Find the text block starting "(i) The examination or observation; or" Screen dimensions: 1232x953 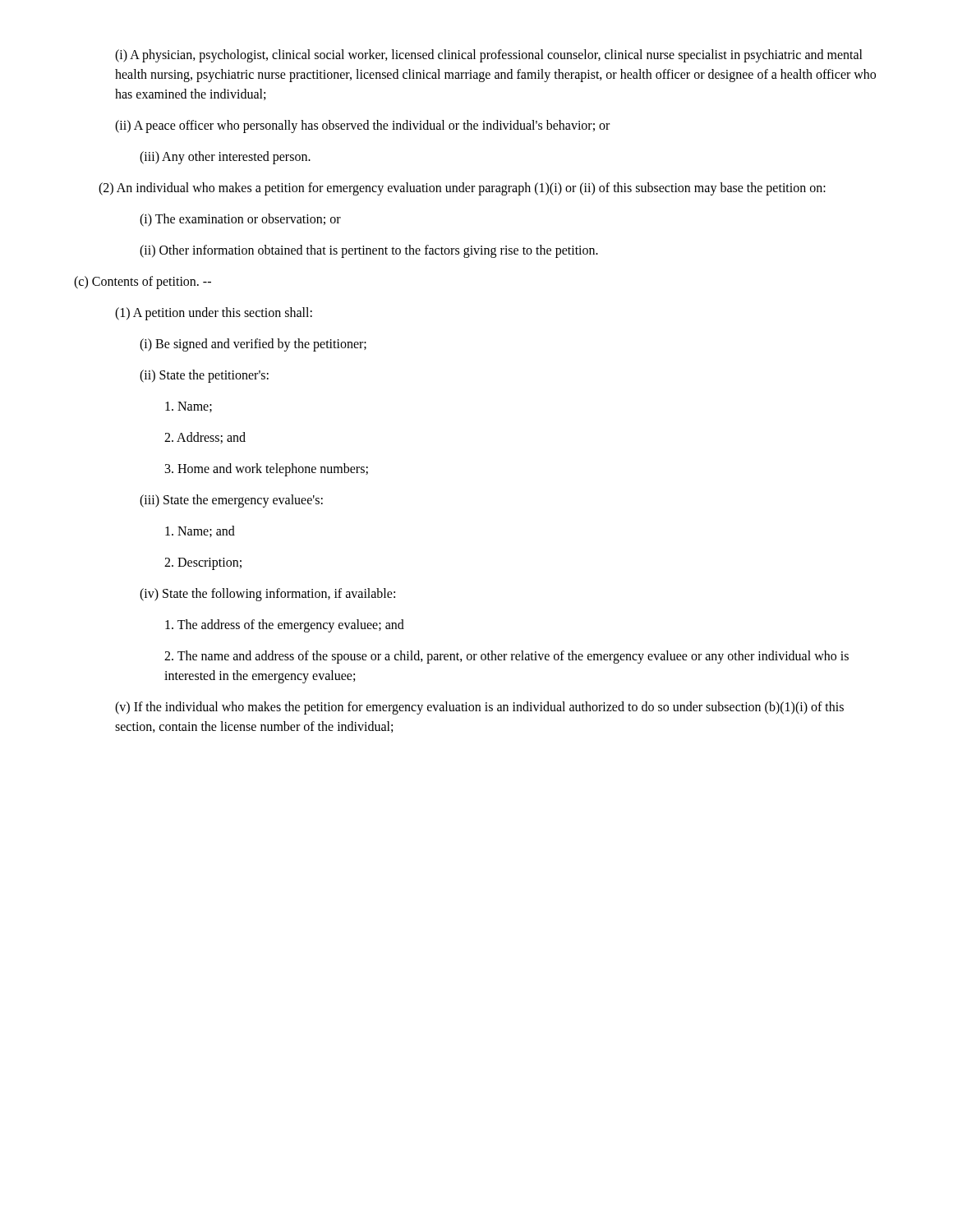coord(240,219)
